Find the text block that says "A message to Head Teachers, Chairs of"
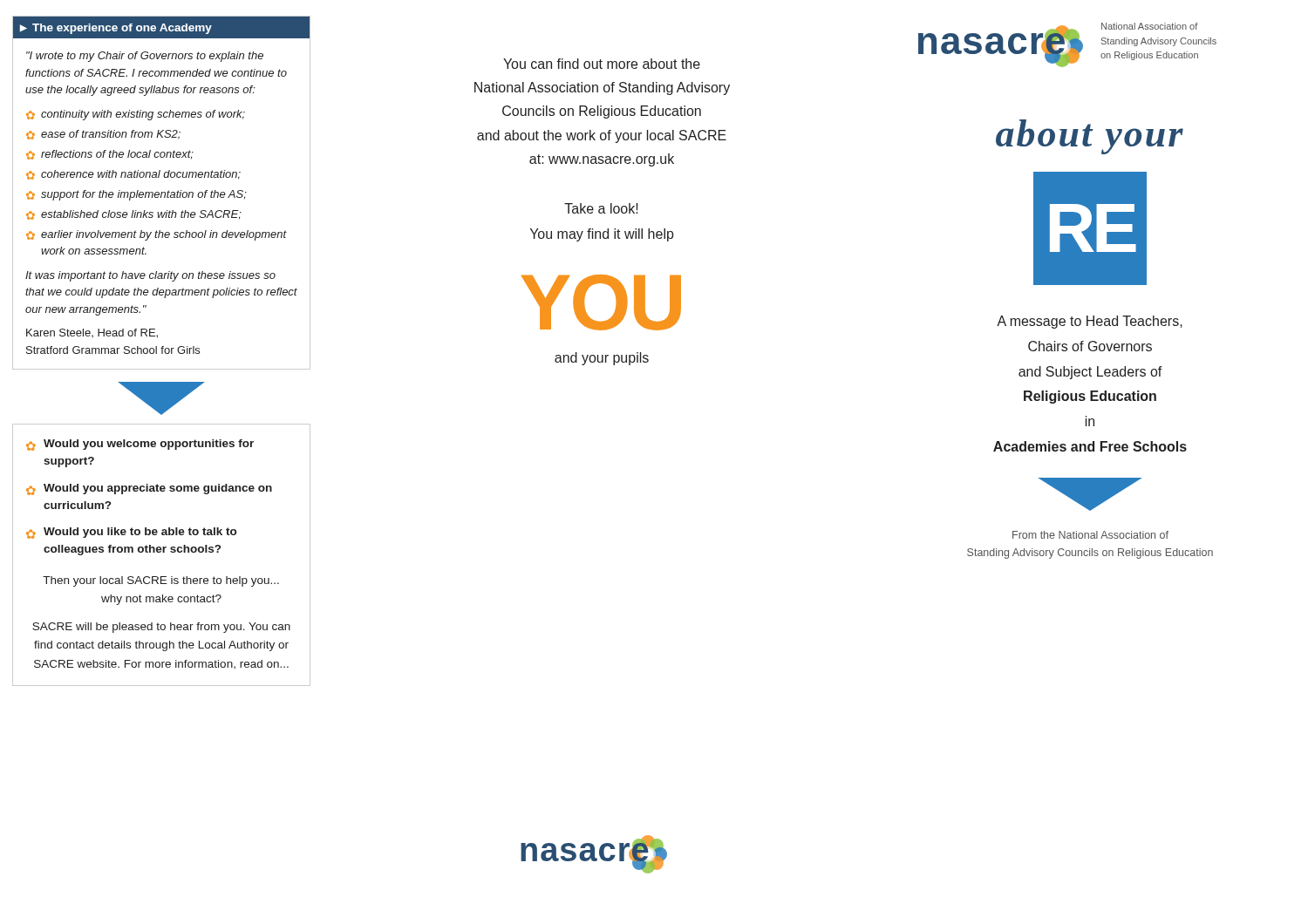 [1090, 384]
